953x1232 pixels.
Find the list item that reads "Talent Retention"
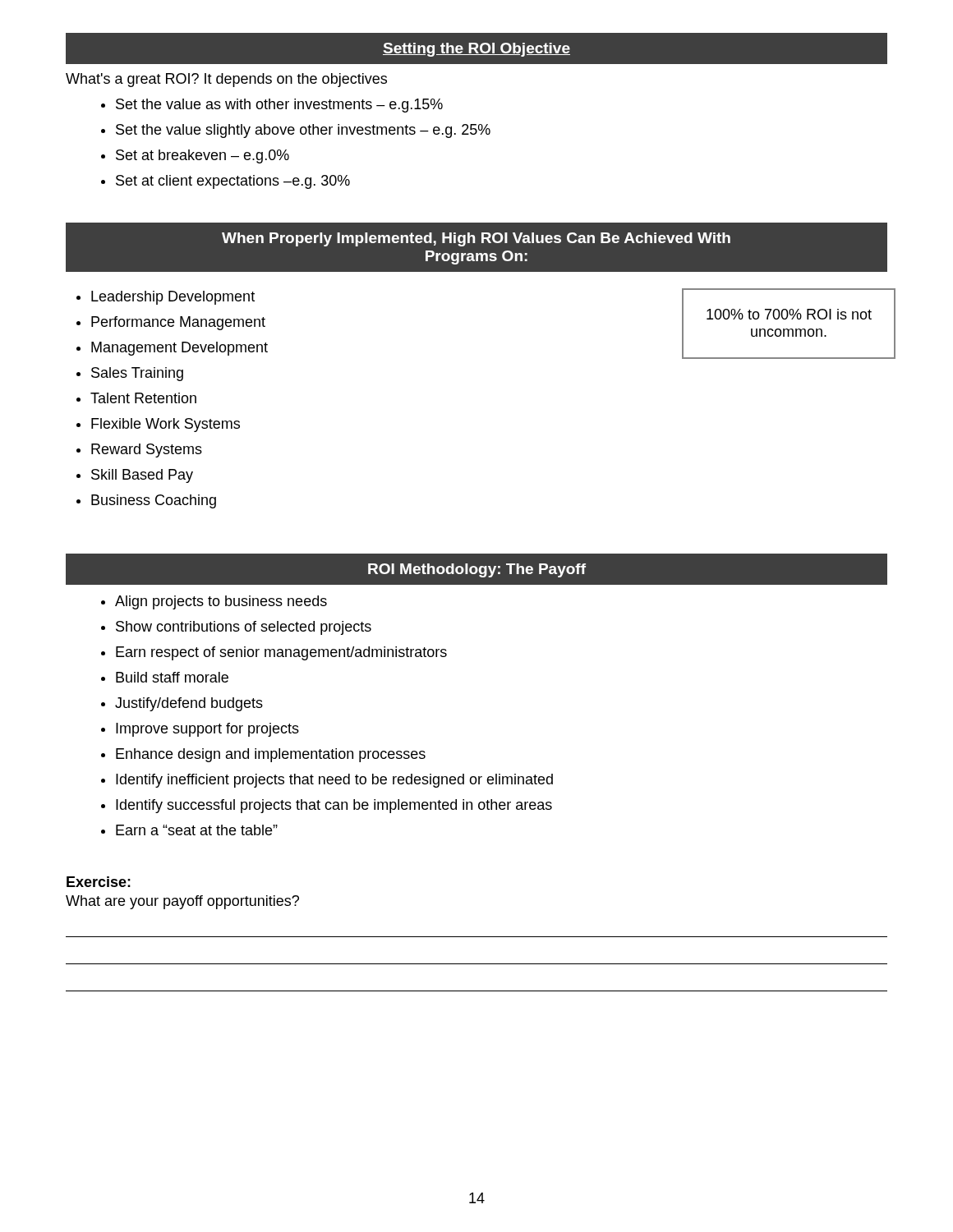(143, 398)
